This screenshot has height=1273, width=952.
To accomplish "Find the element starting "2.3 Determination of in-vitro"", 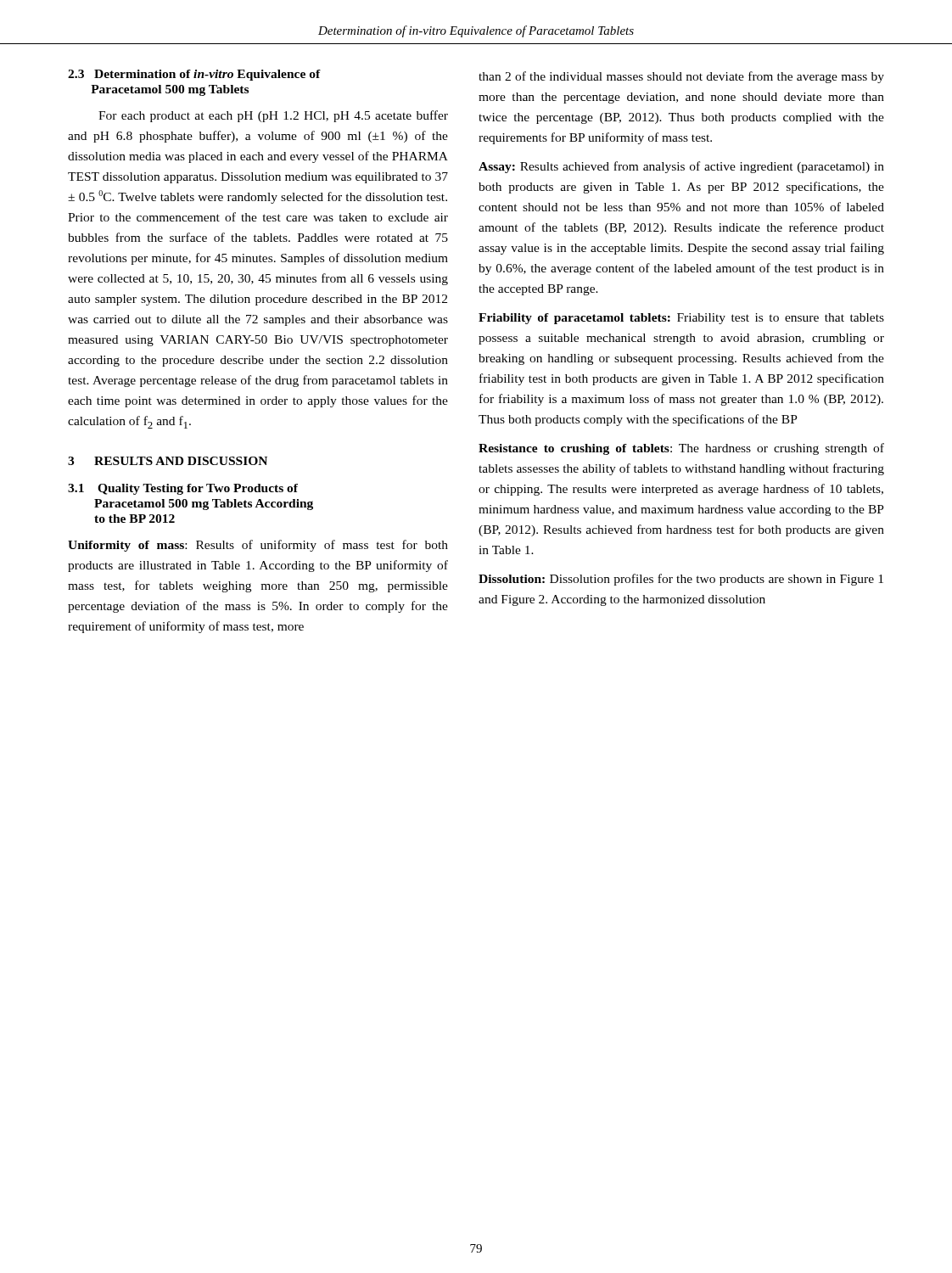I will (x=194, y=81).
